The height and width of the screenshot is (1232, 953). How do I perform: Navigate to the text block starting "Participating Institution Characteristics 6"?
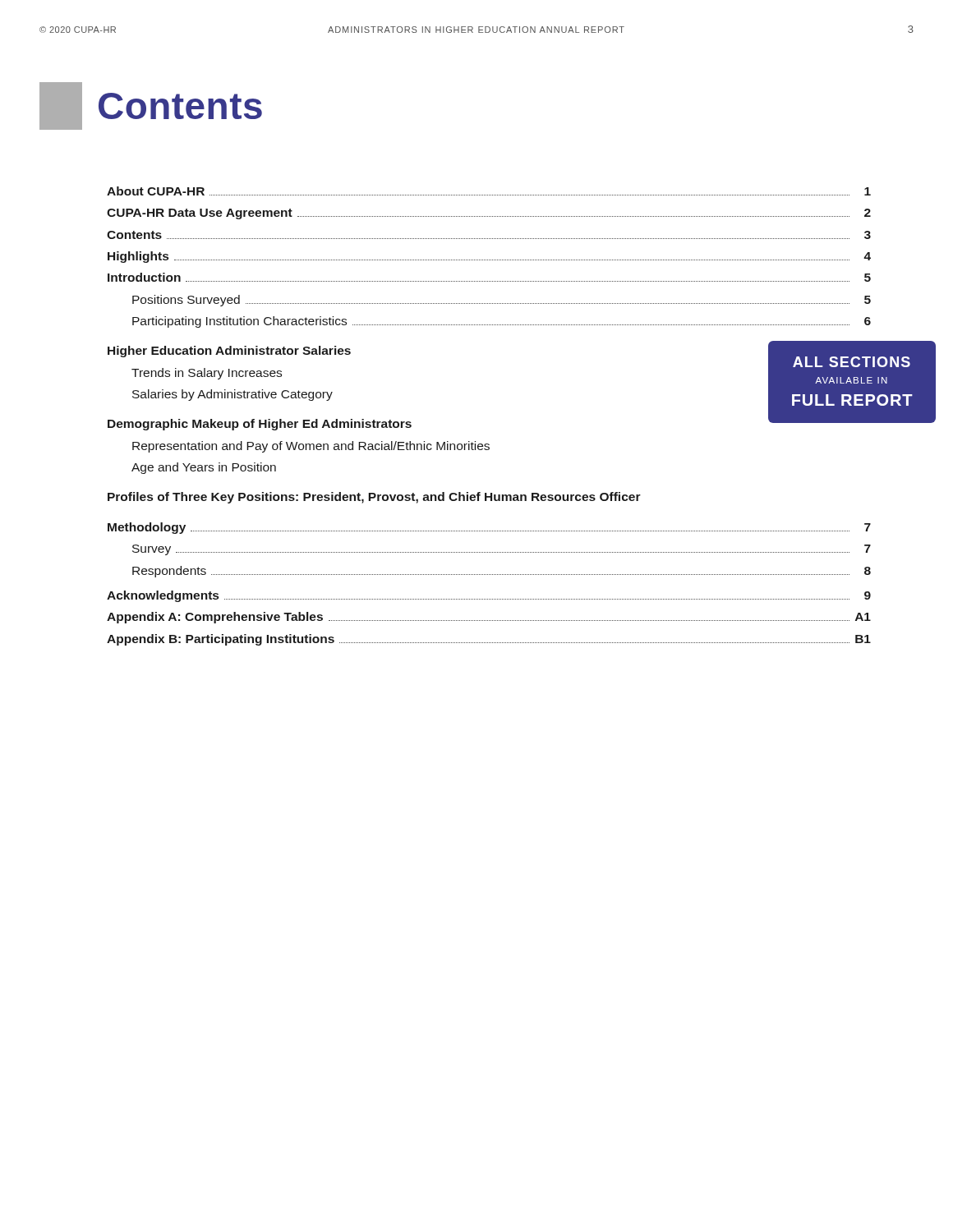pyautogui.click(x=501, y=321)
